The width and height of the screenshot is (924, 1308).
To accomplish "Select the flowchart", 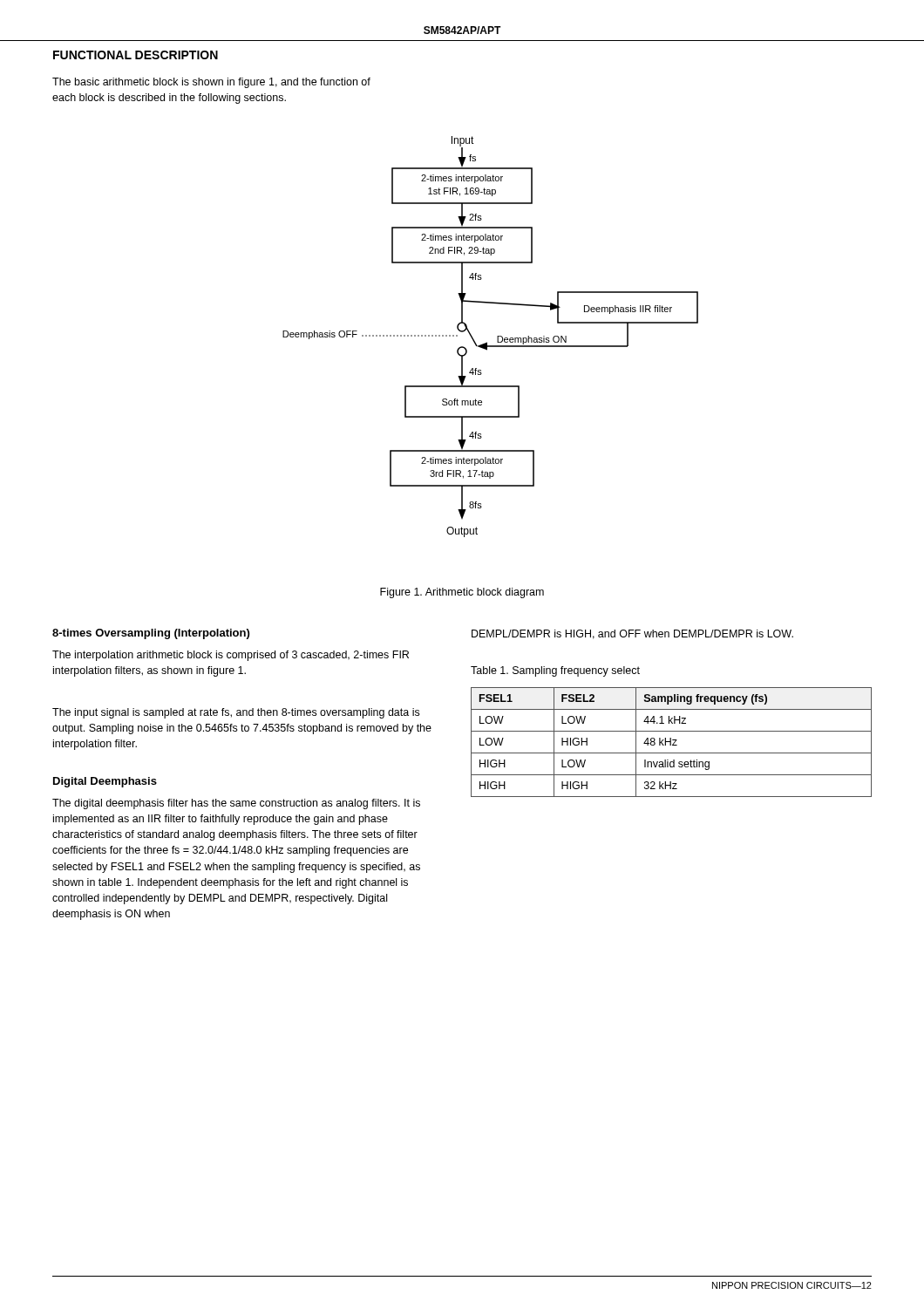I will click(x=462, y=354).
